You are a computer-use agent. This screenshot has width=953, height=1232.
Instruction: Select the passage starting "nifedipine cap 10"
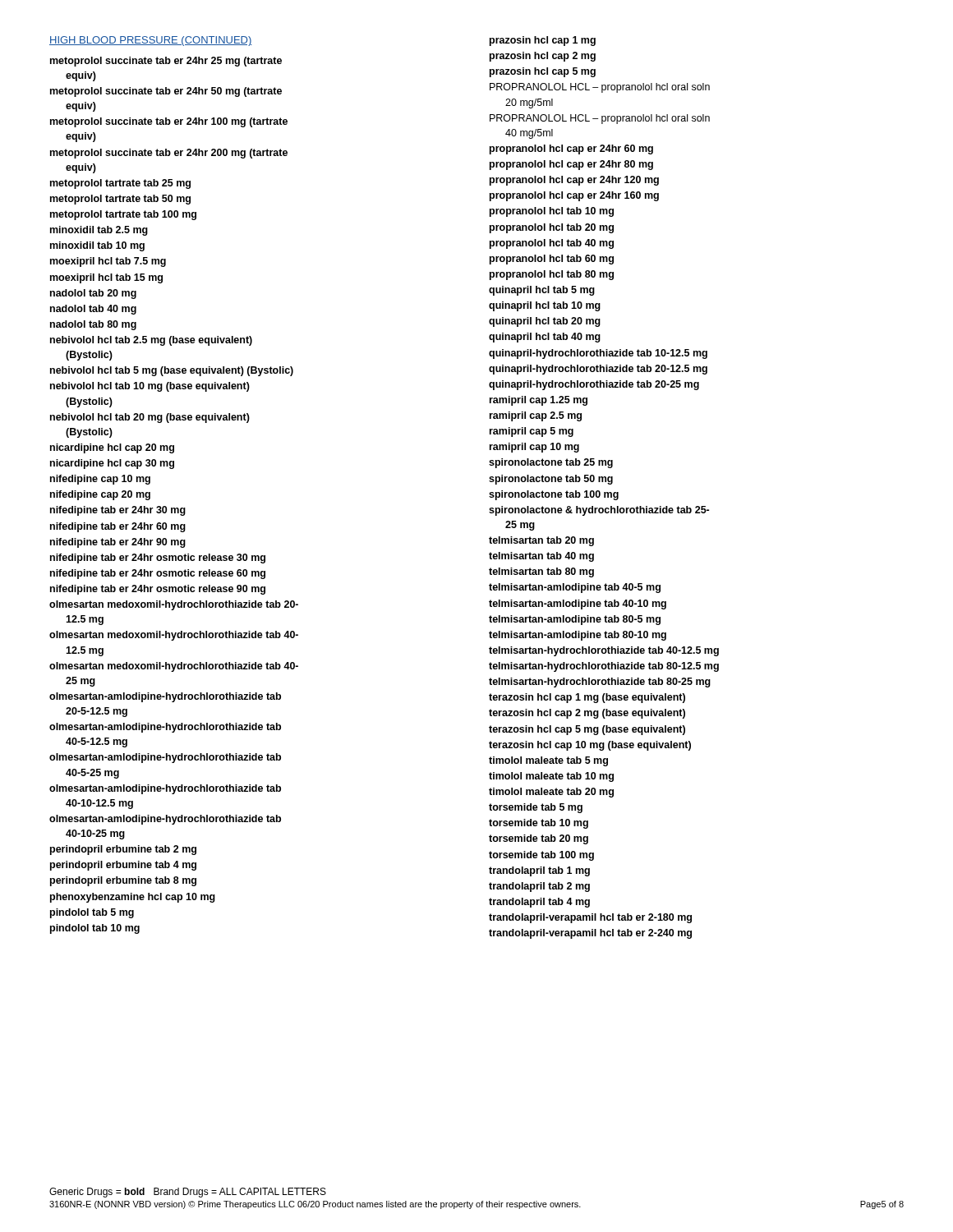point(100,479)
